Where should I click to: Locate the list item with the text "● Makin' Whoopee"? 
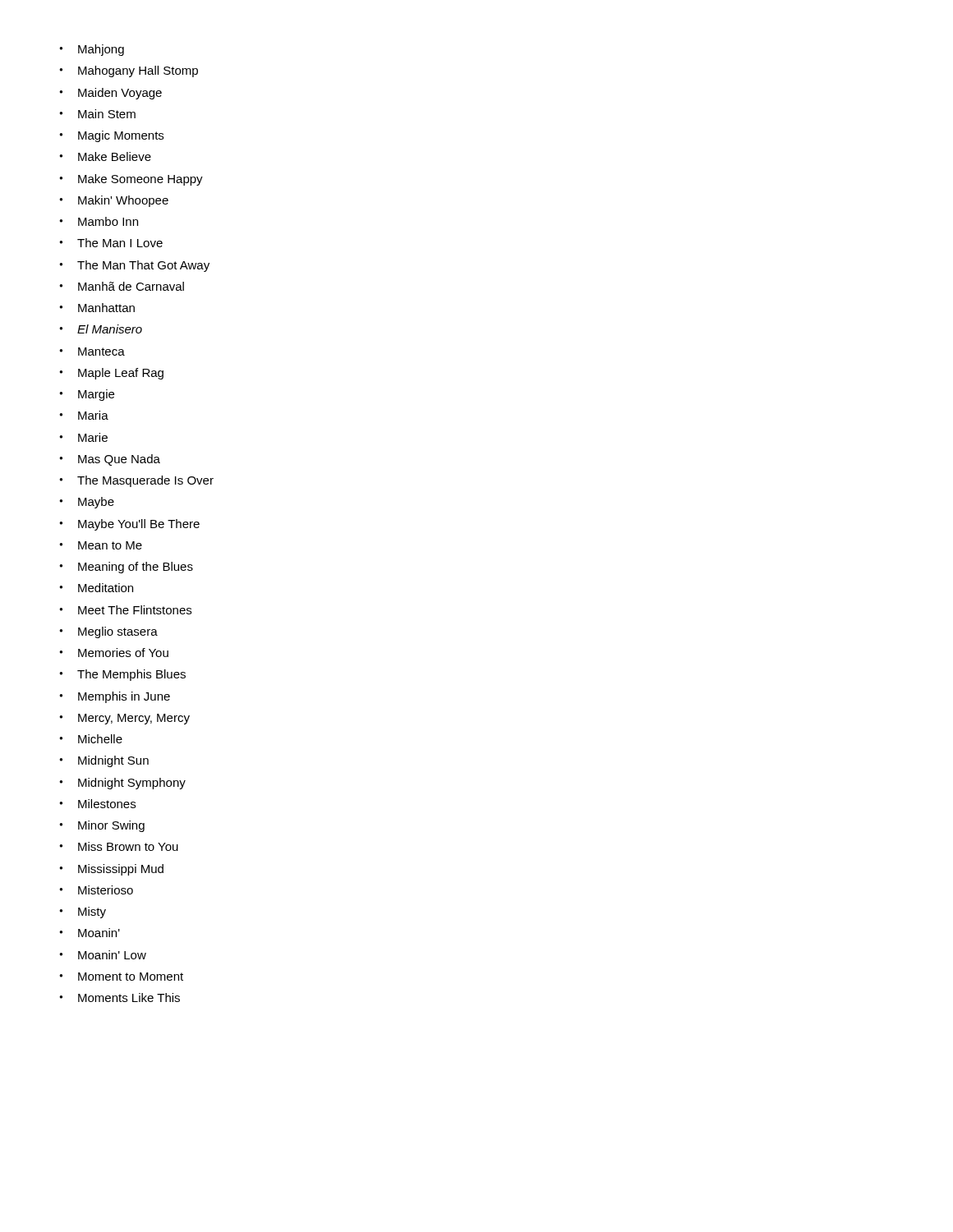(114, 200)
